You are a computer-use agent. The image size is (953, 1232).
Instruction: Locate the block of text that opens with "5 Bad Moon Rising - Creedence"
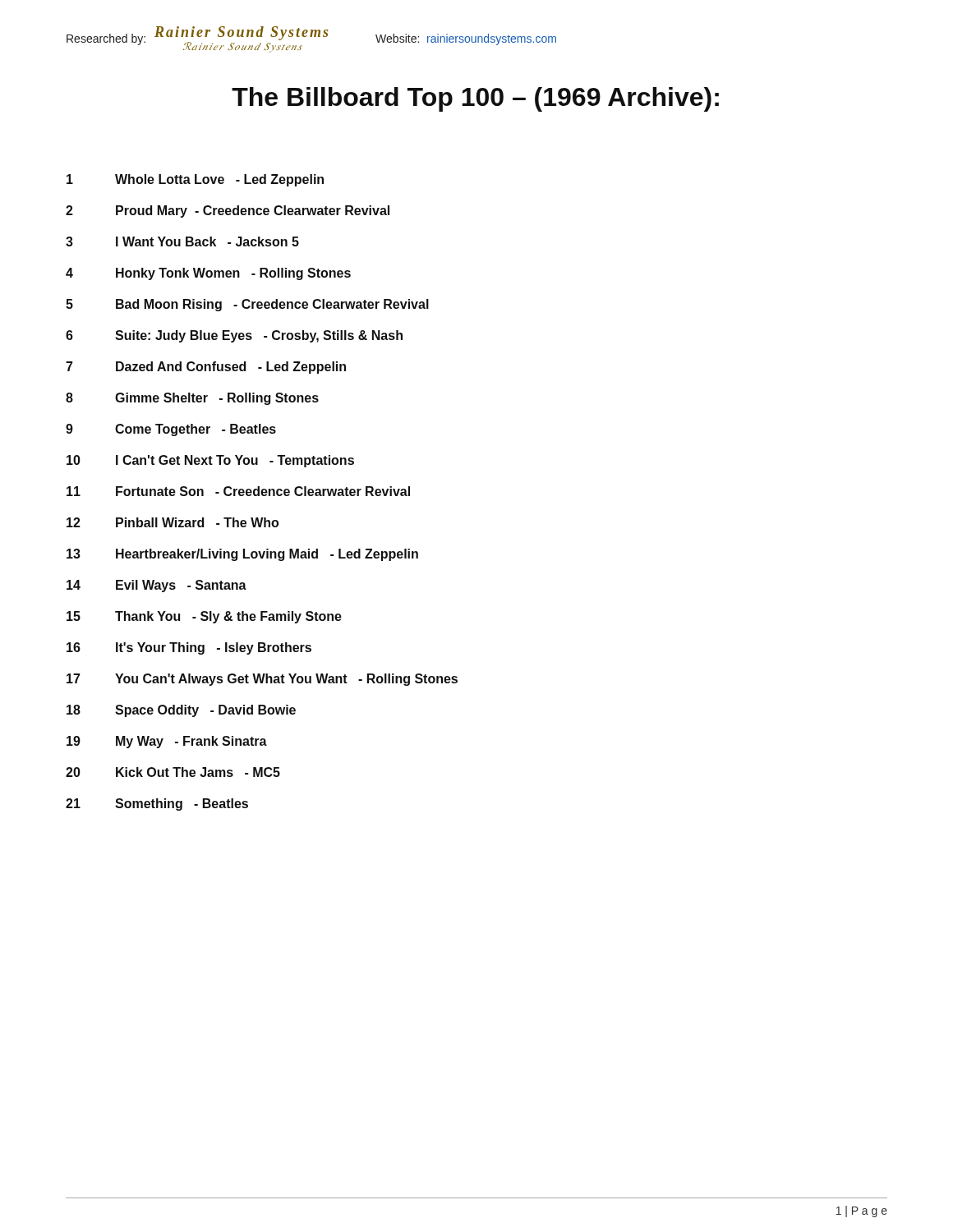[x=247, y=305]
